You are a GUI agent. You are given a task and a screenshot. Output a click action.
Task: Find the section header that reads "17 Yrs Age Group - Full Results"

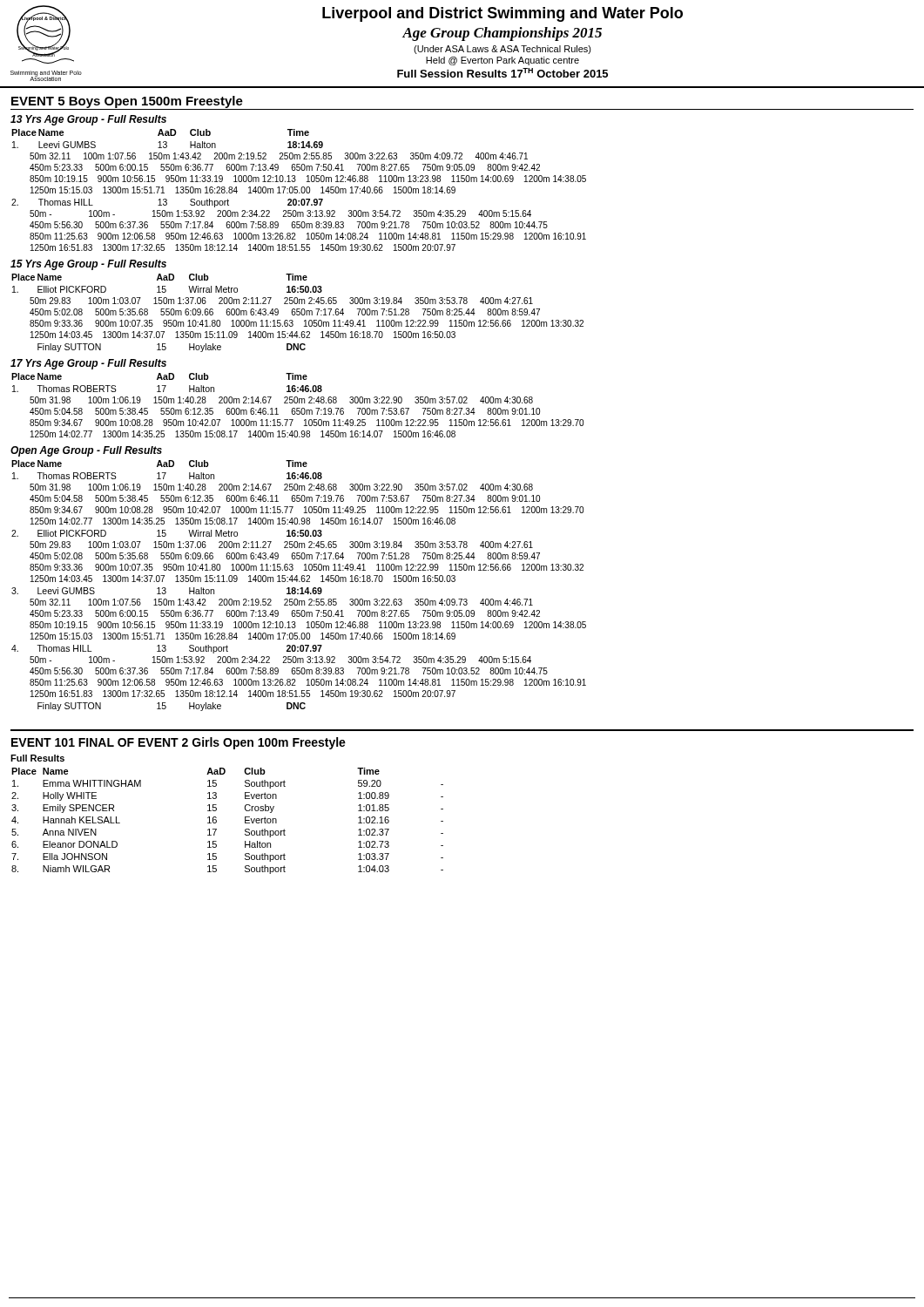coord(89,363)
